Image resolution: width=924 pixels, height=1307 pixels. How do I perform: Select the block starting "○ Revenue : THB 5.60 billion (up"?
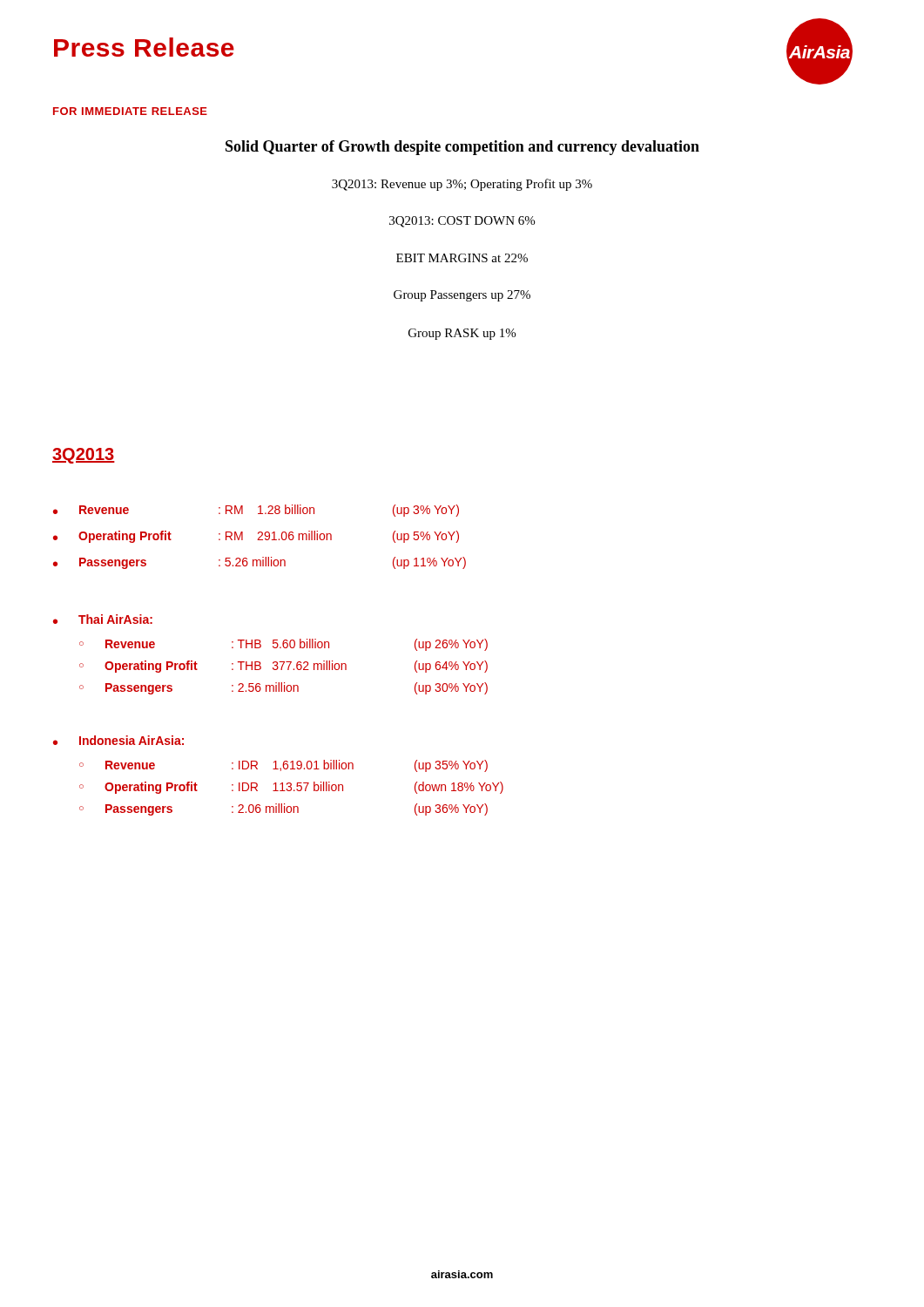pos(283,644)
